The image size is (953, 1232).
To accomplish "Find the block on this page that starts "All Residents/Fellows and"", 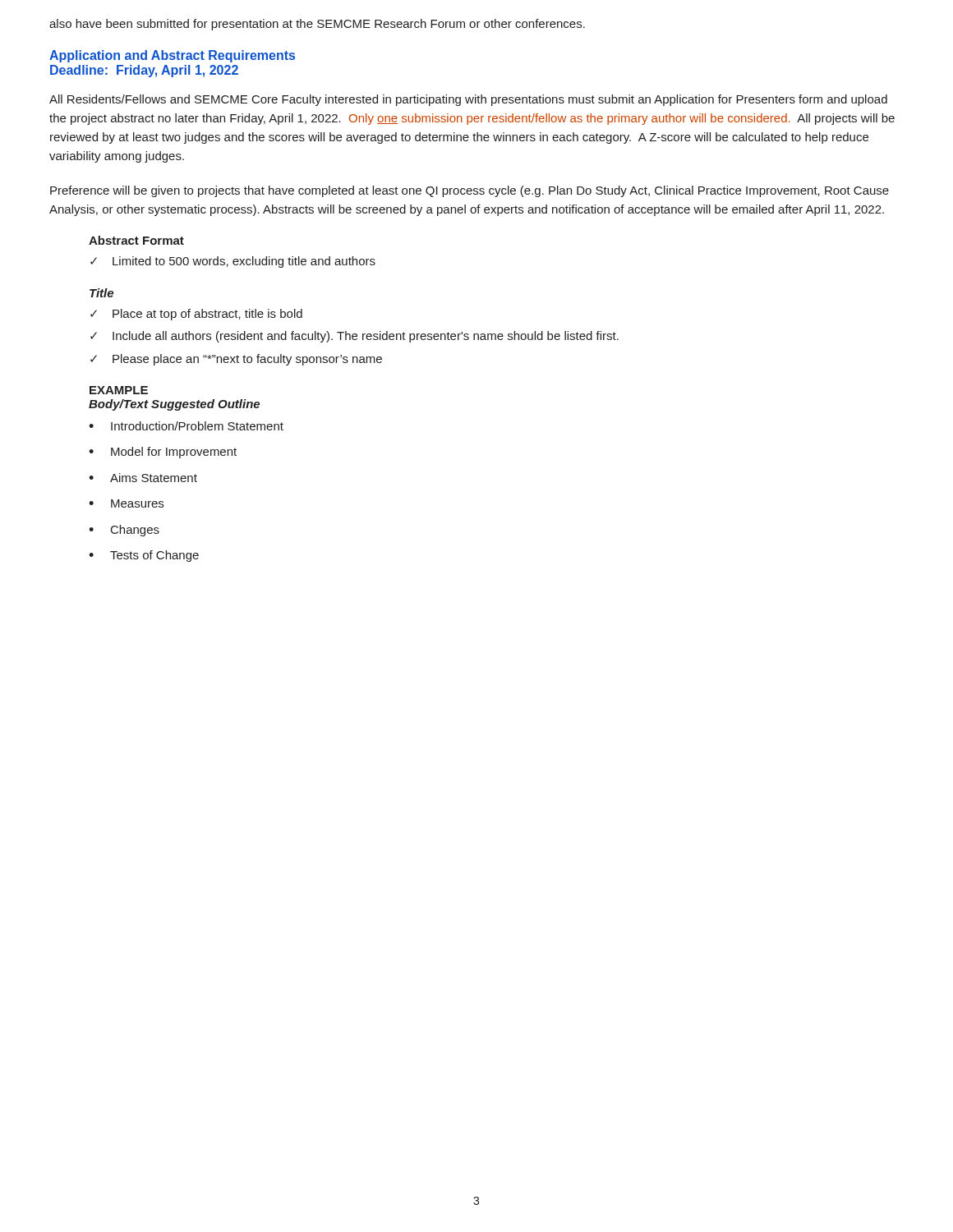I will [x=472, y=127].
